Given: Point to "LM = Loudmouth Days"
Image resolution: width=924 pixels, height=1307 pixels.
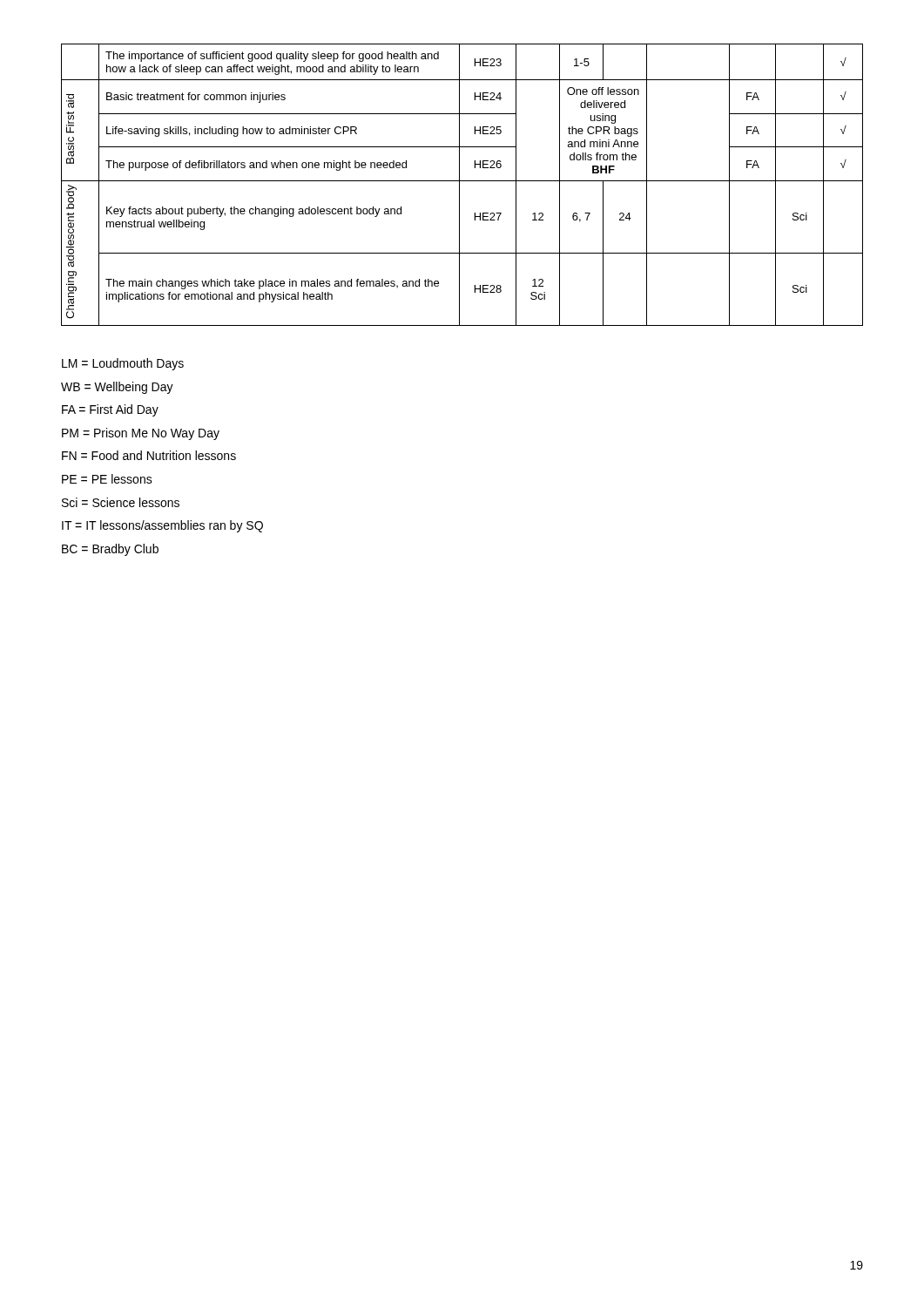Looking at the screenshot, I should (x=122, y=363).
